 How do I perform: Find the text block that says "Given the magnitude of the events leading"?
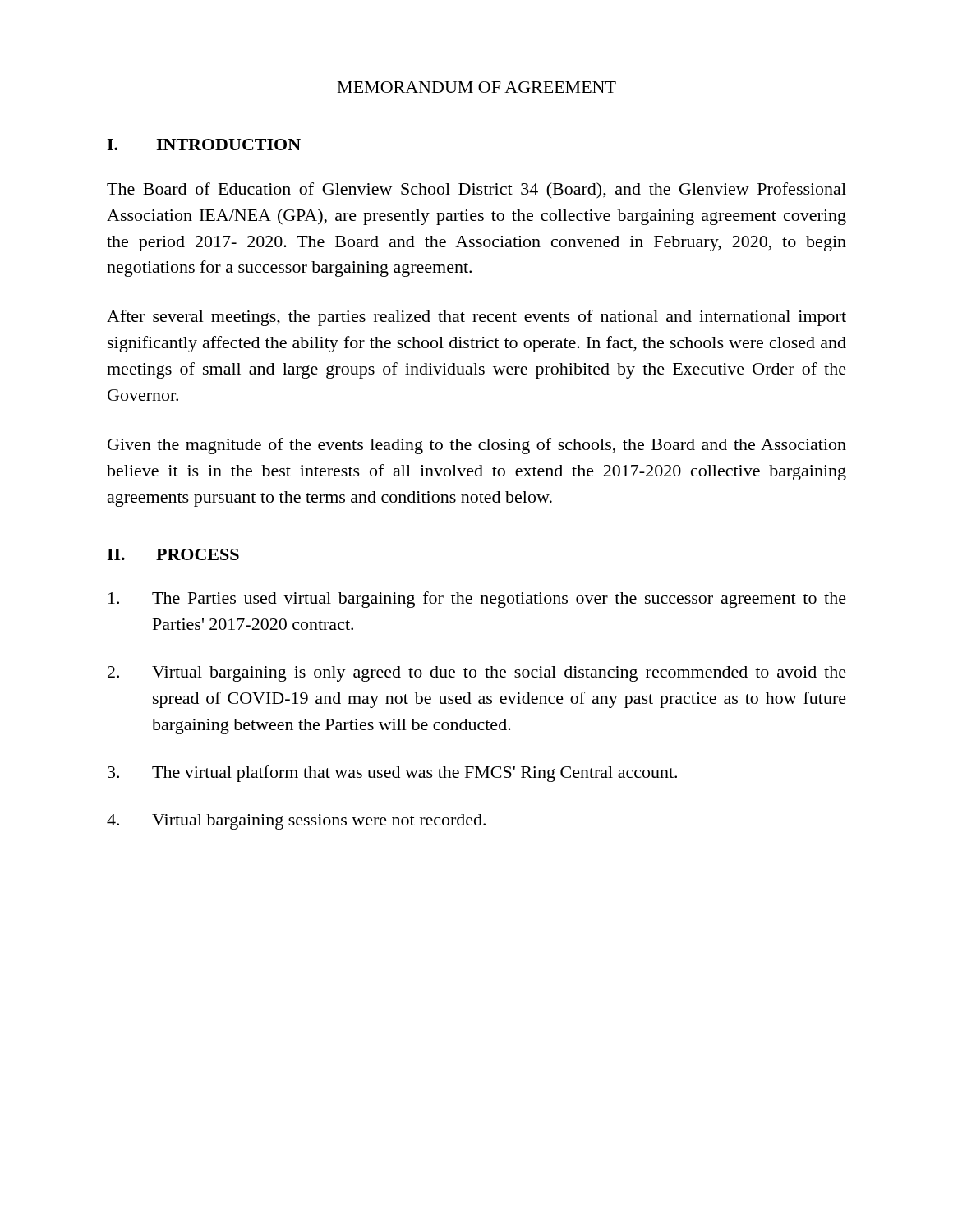coord(476,470)
